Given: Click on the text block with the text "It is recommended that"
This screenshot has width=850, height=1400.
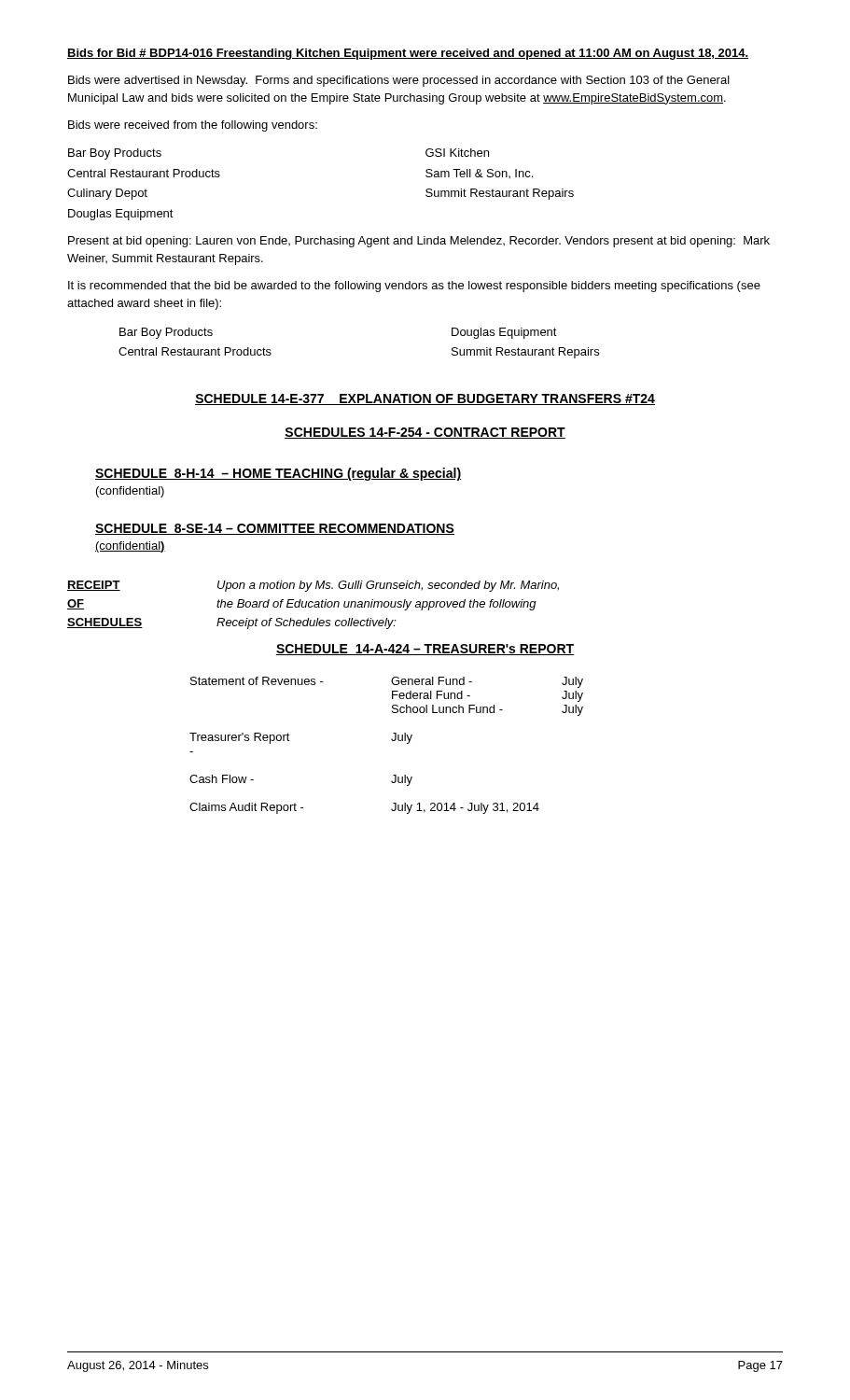Looking at the screenshot, I should coord(414,294).
